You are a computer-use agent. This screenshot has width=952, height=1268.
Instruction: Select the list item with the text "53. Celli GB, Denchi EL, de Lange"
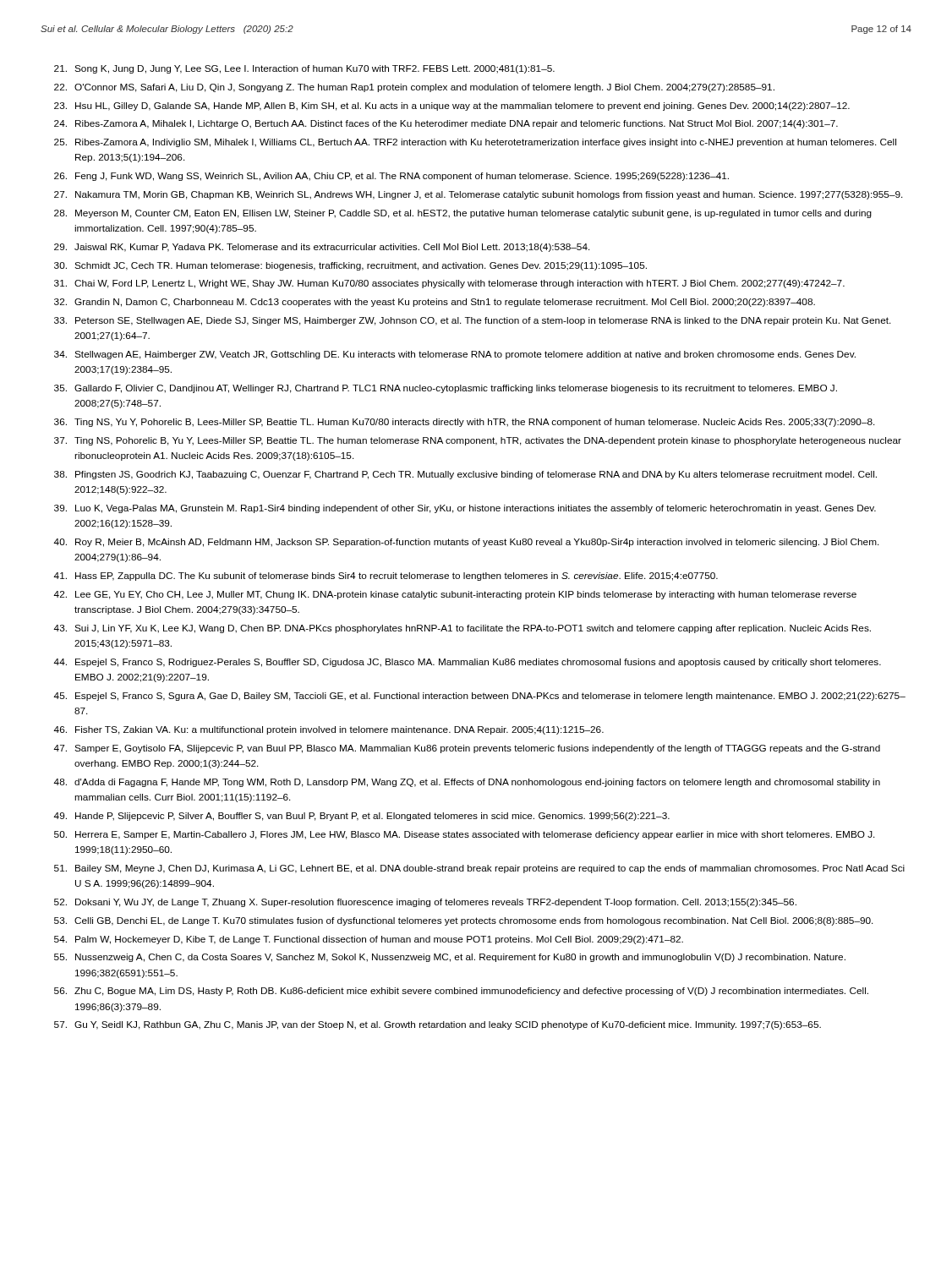[476, 921]
